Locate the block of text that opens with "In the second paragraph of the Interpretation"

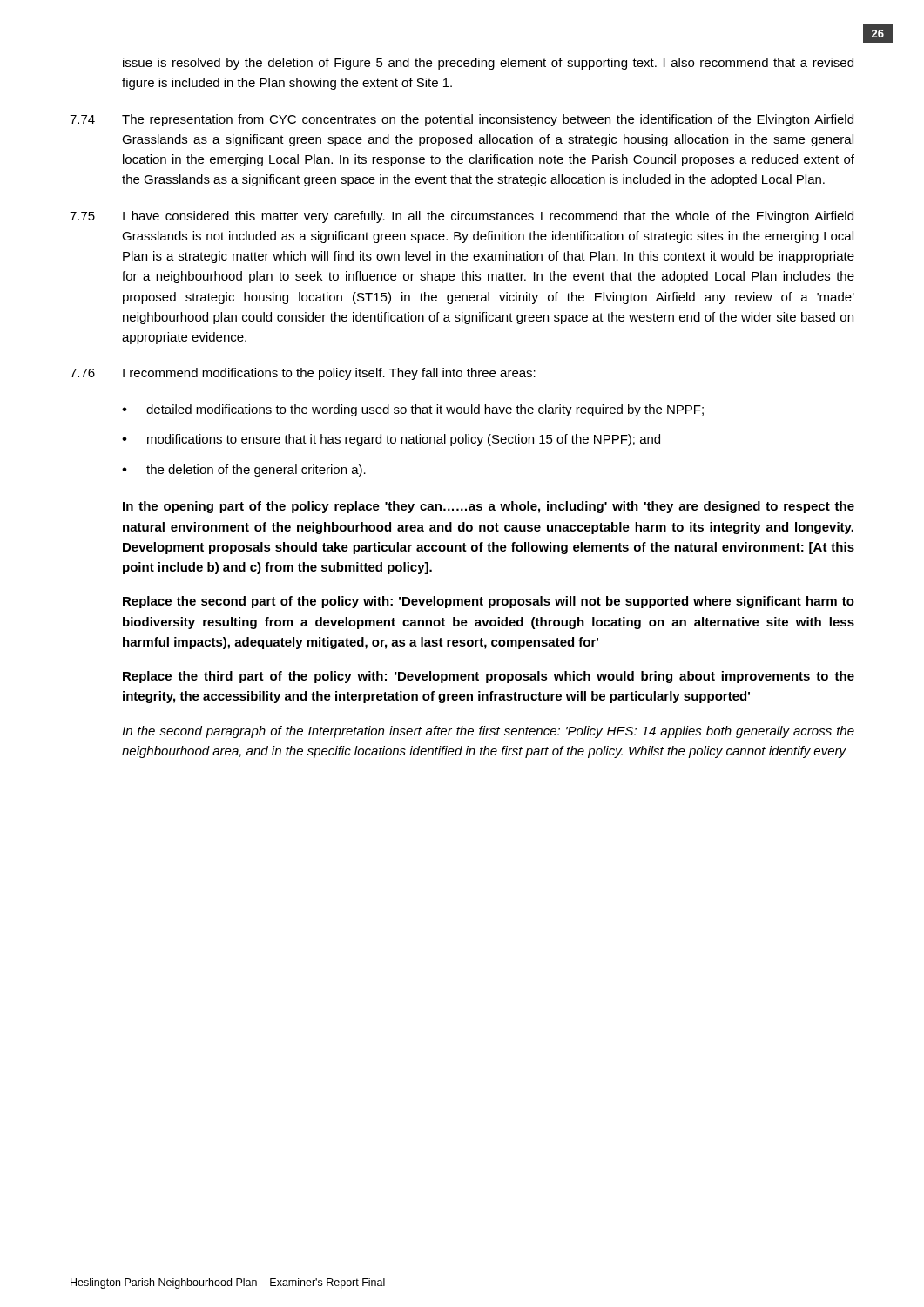488,740
